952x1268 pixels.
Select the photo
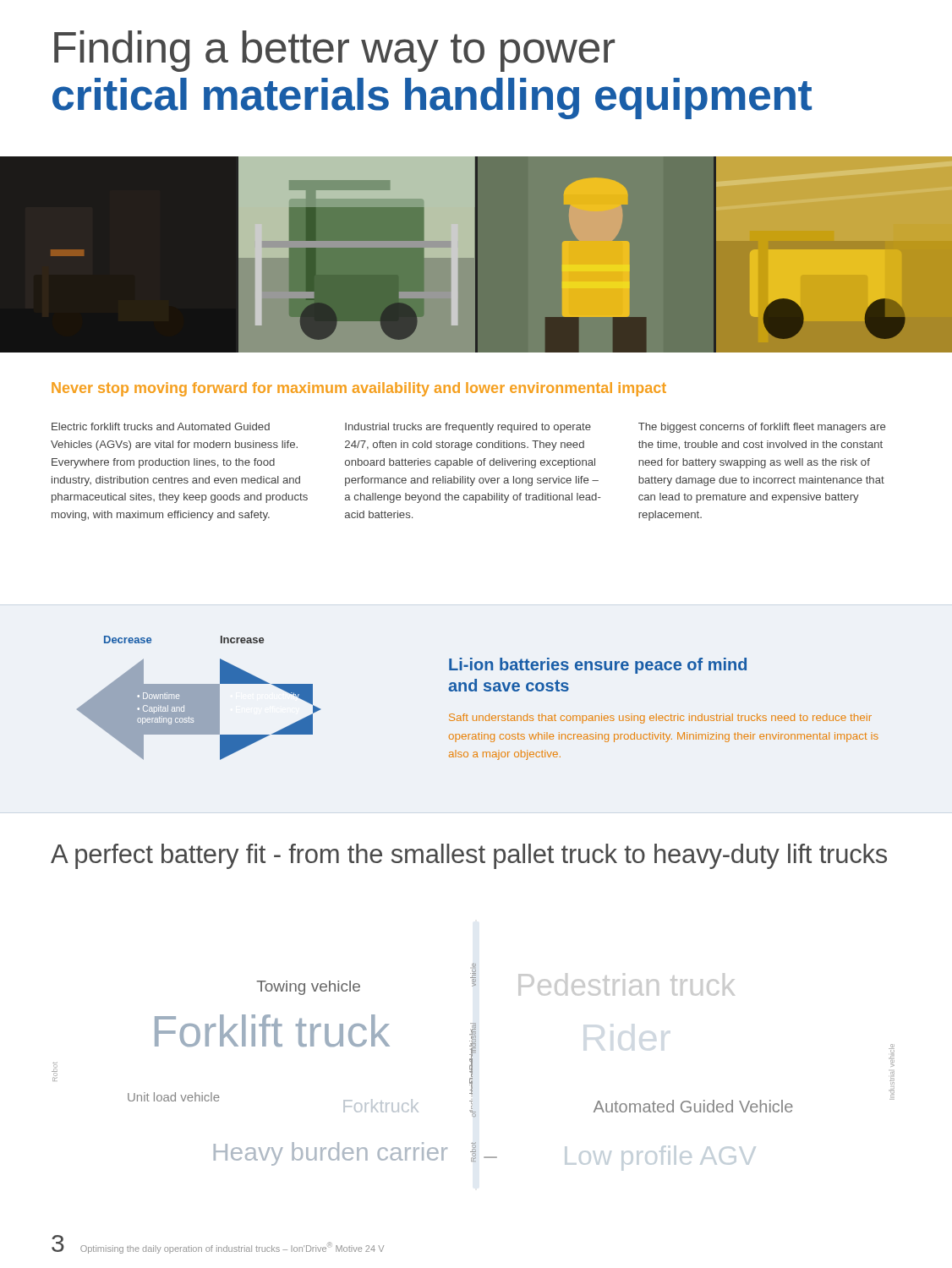[476, 254]
